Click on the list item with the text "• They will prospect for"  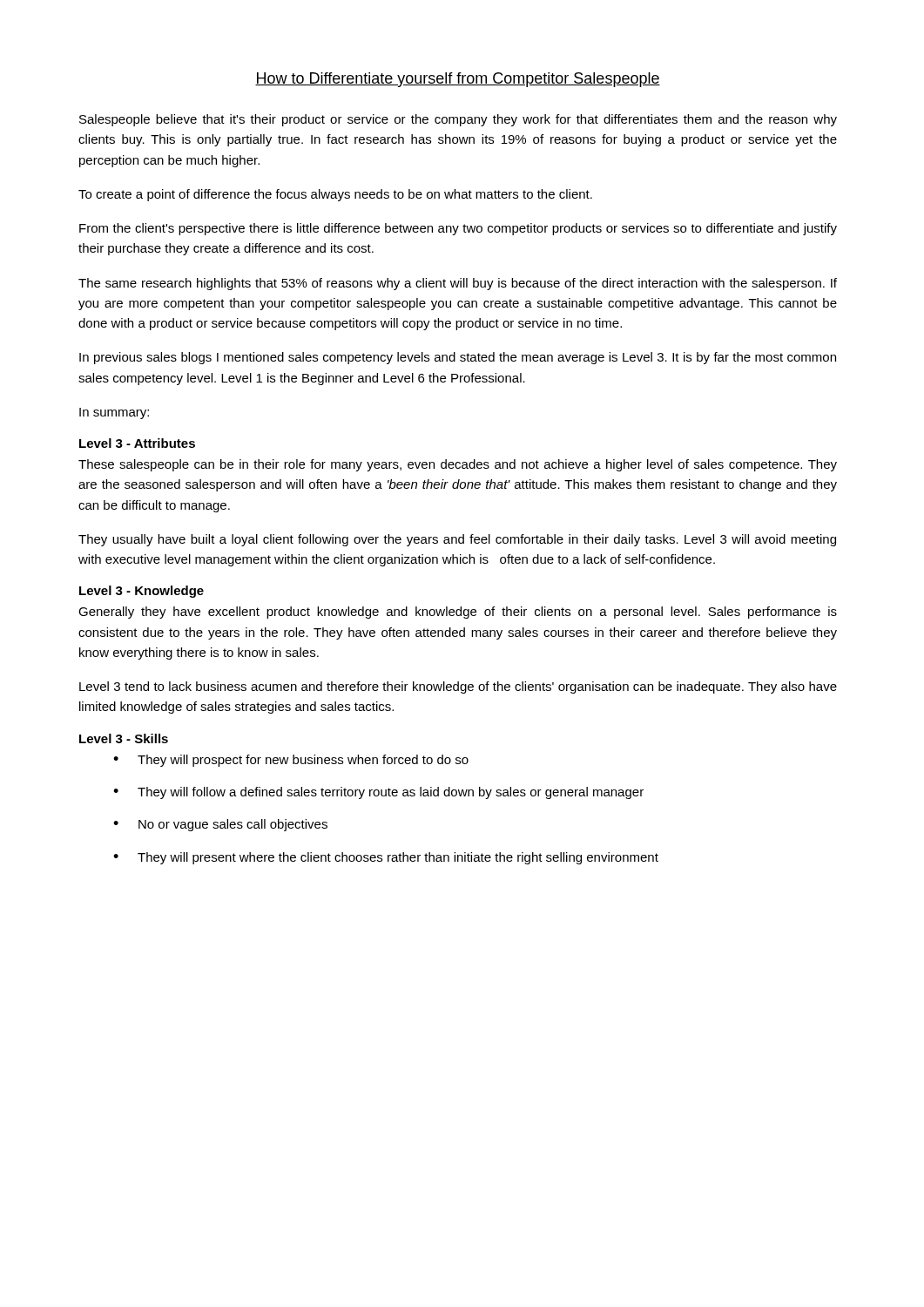point(475,759)
